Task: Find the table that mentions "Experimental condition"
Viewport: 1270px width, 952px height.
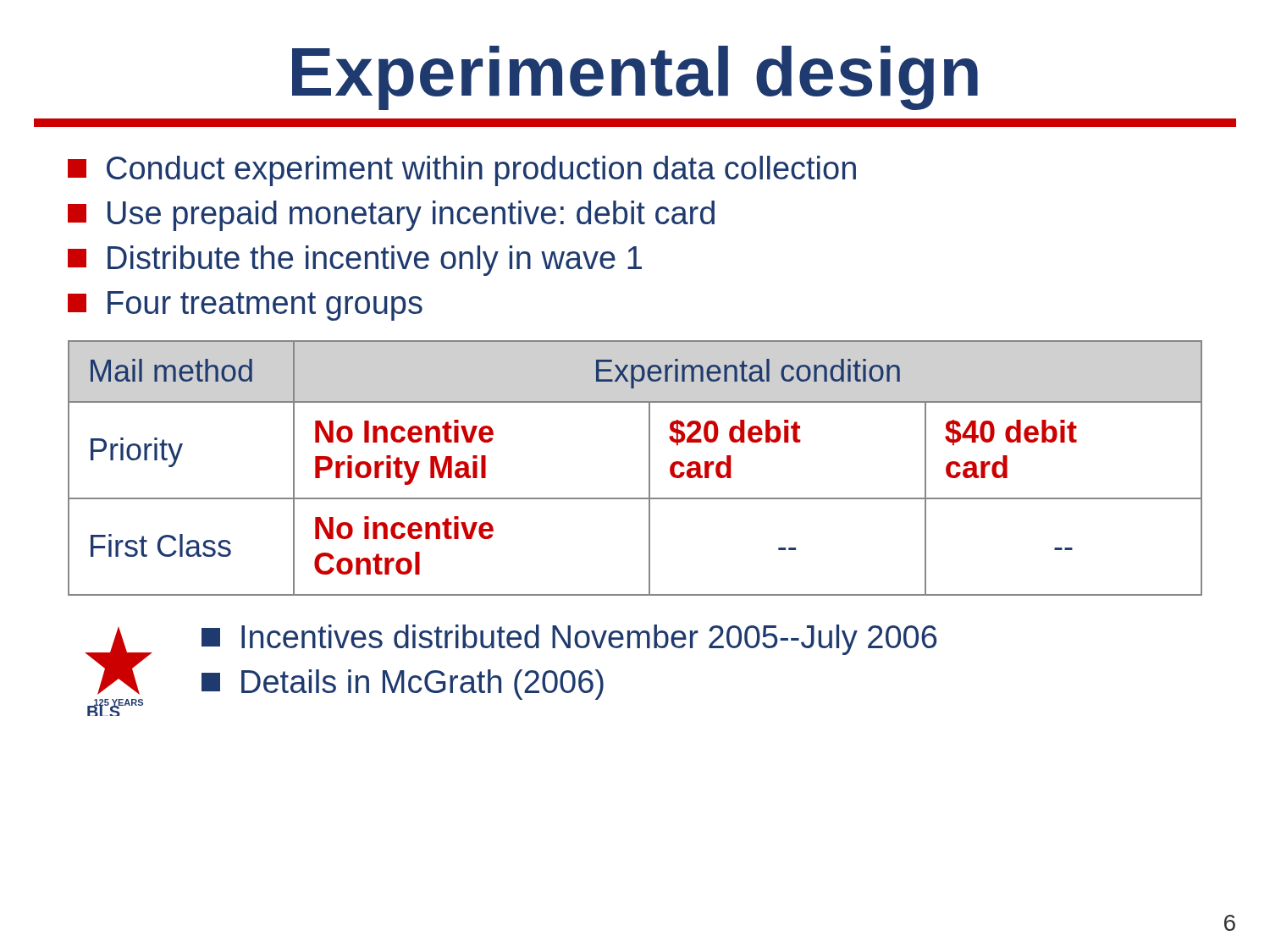Action: tap(635, 468)
